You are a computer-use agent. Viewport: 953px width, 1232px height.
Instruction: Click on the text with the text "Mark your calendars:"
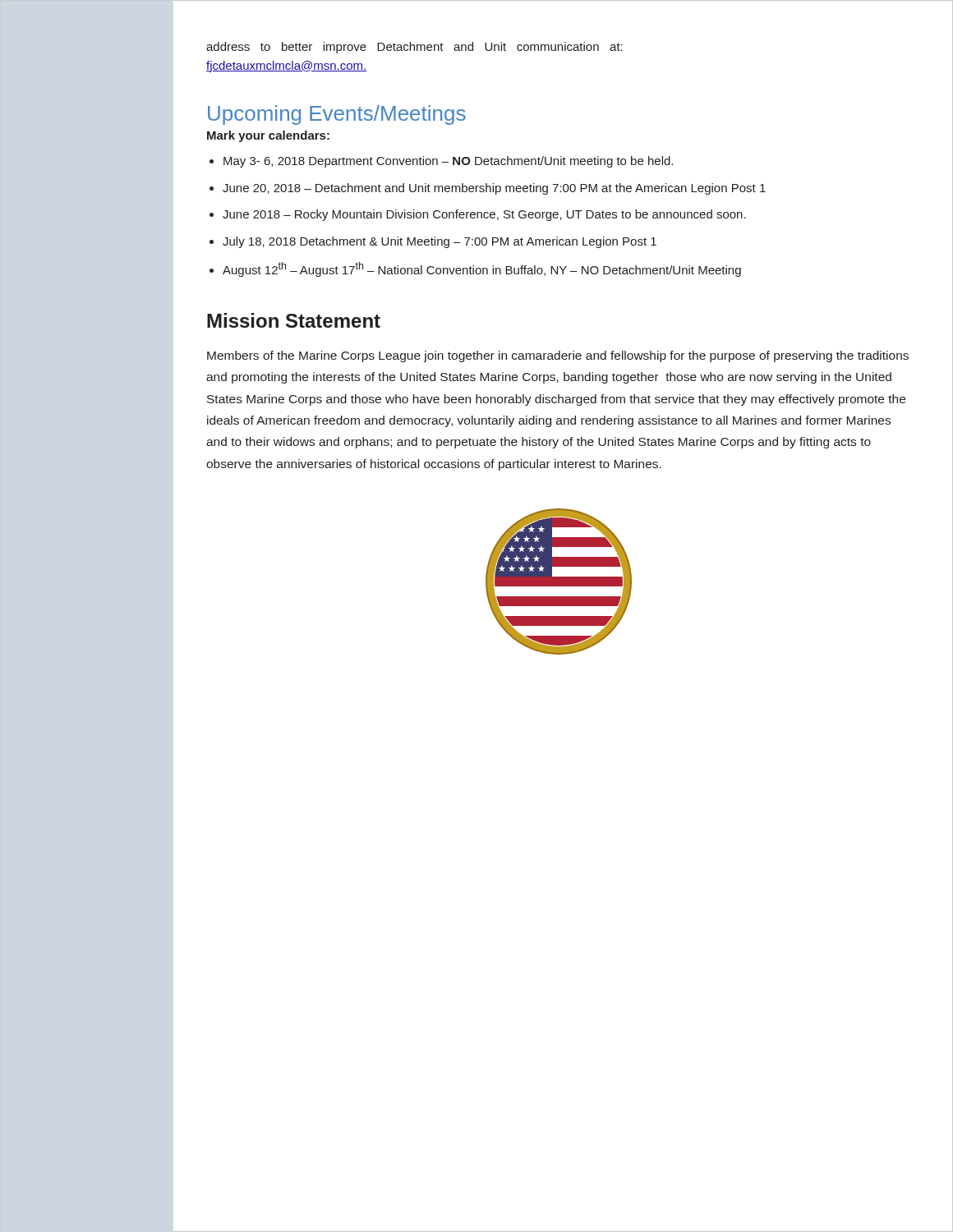click(268, 136)
